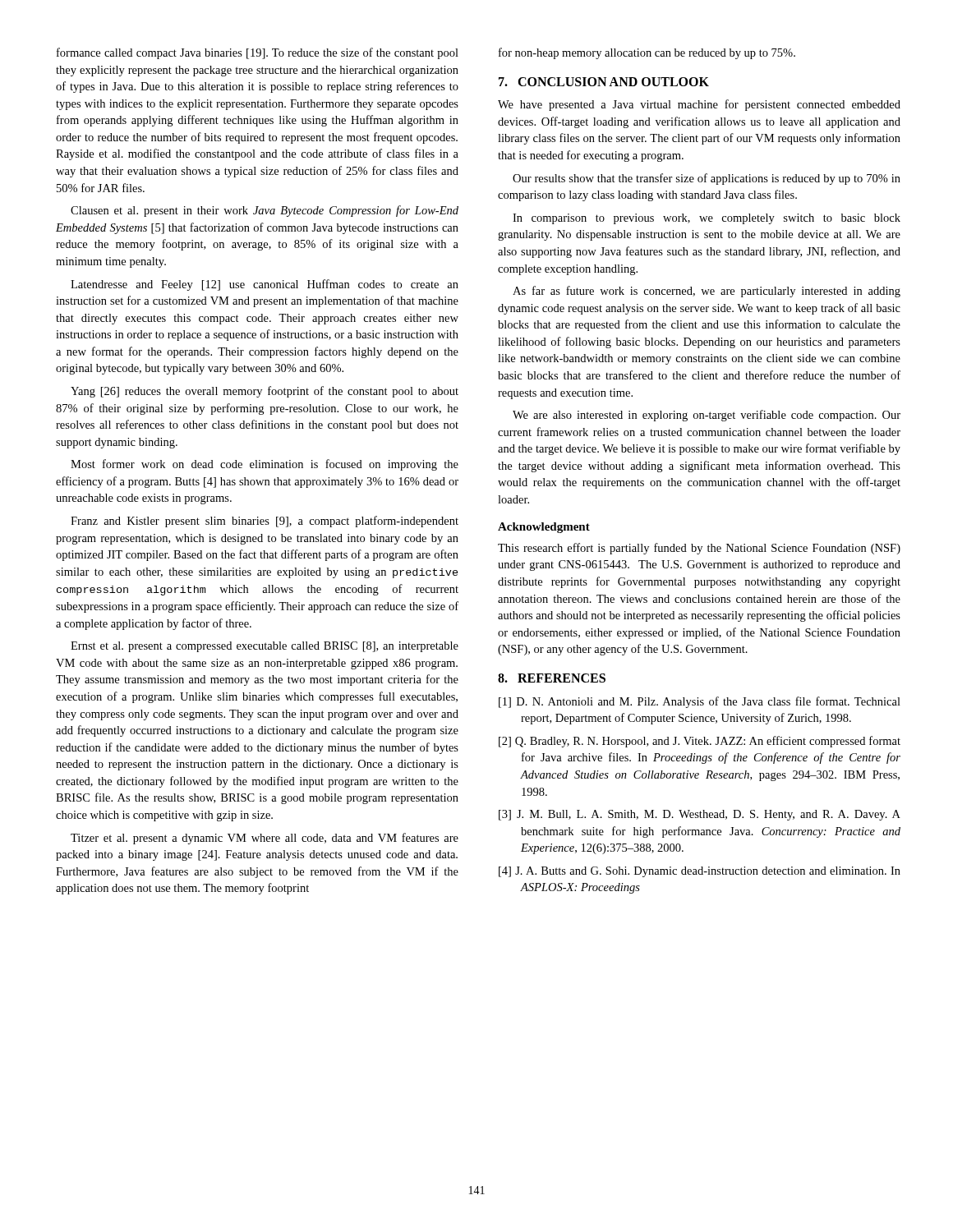Viewport: 953px width, 1232px height.
Task: Locate the text block that reads "for non-heap memory allocation"
Action: point(699,53)
